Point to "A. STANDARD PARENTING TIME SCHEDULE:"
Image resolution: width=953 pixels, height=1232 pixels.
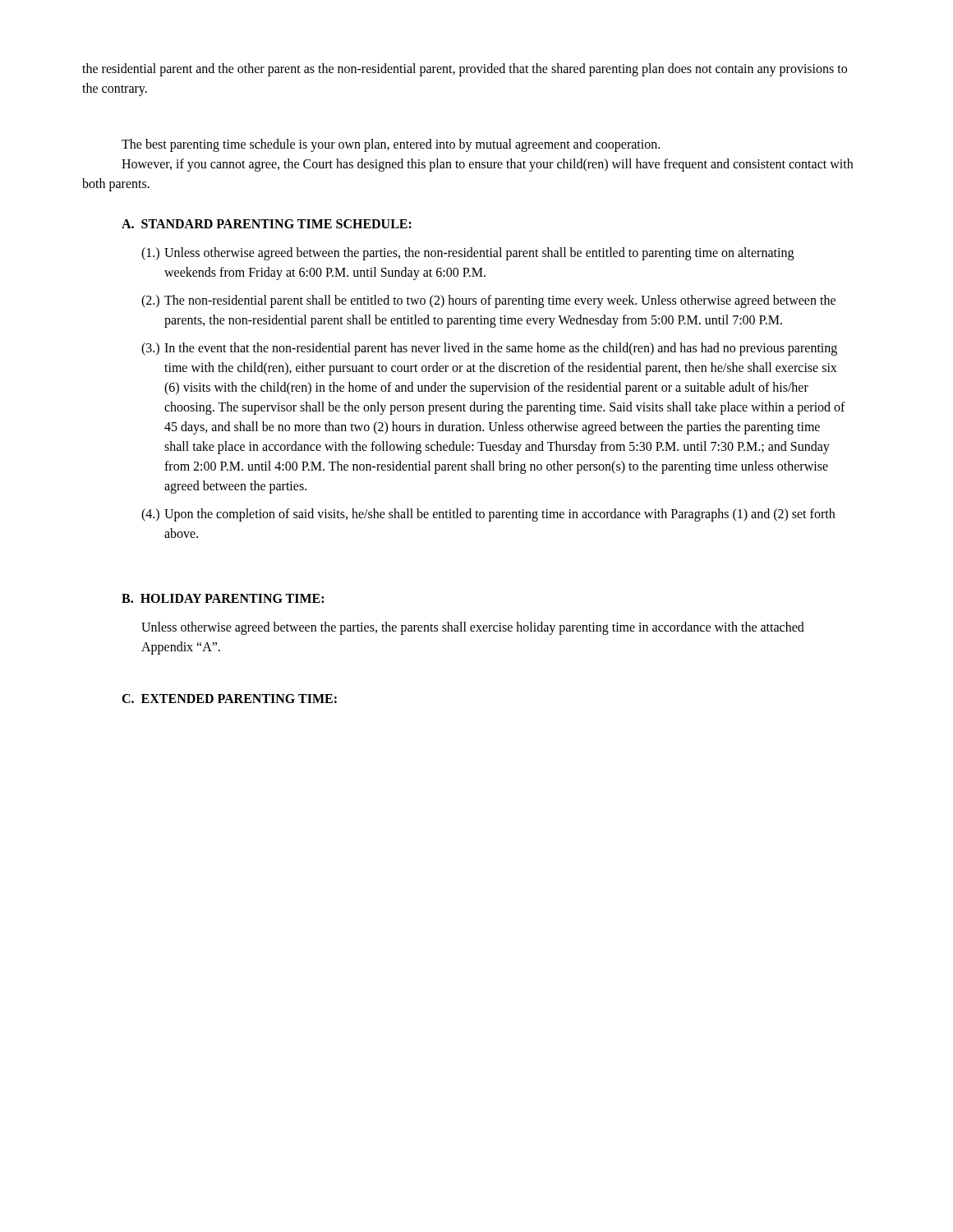point(267,224)
